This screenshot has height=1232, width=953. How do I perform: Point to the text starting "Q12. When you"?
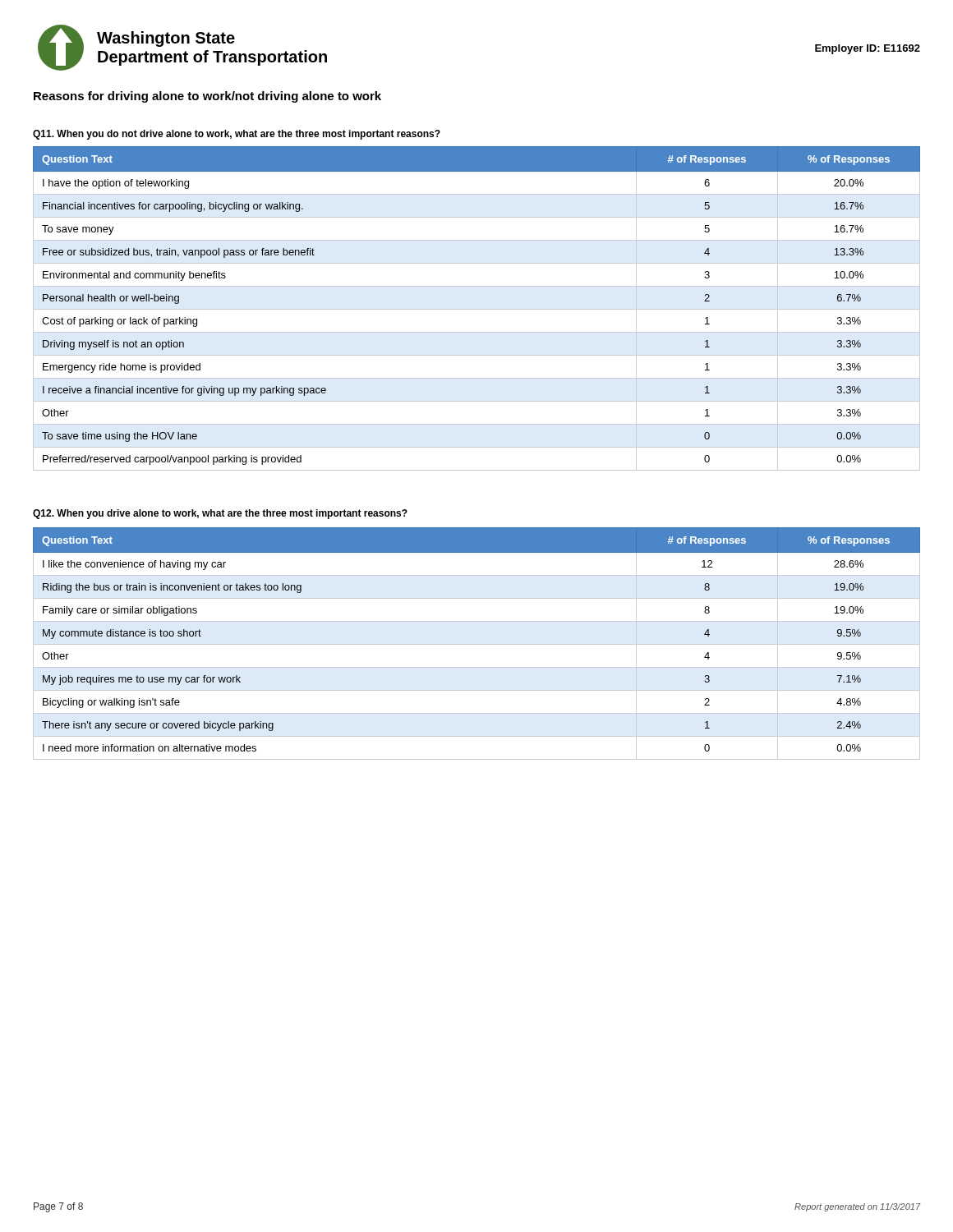point(220,514)
